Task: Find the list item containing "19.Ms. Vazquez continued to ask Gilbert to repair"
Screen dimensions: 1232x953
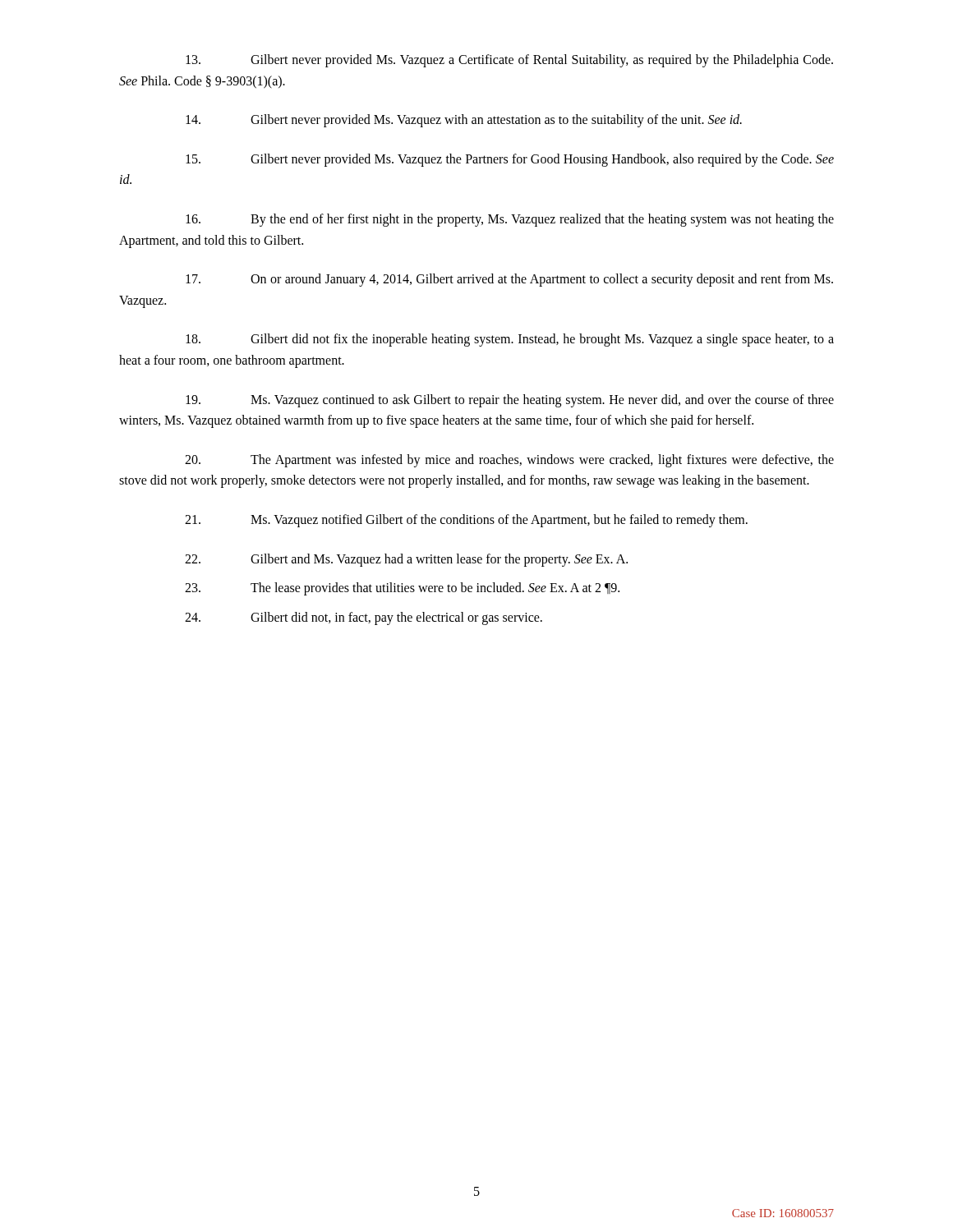Action: (x=476, y=410)
